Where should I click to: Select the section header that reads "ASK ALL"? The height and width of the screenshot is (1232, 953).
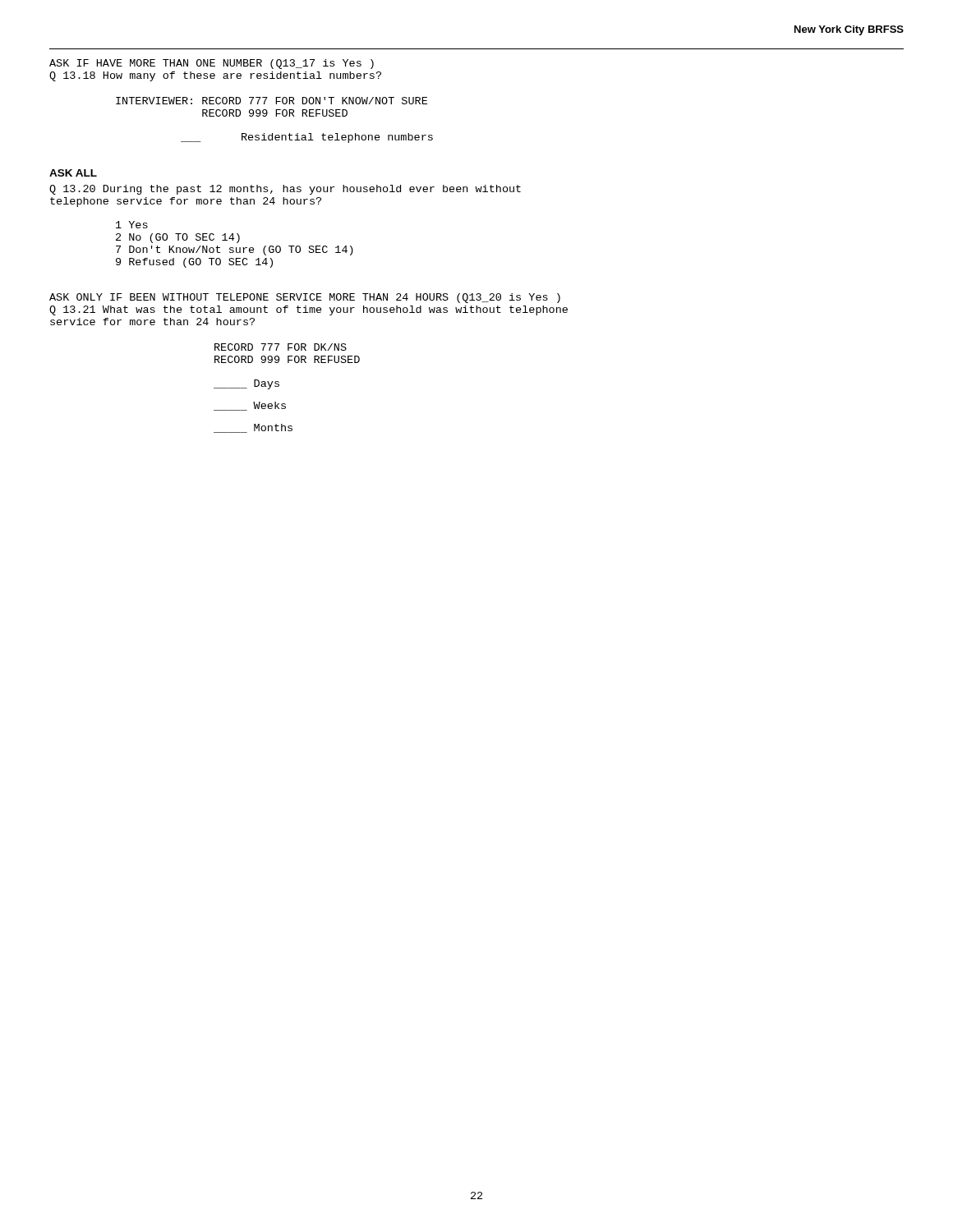(x=73, y=173)
